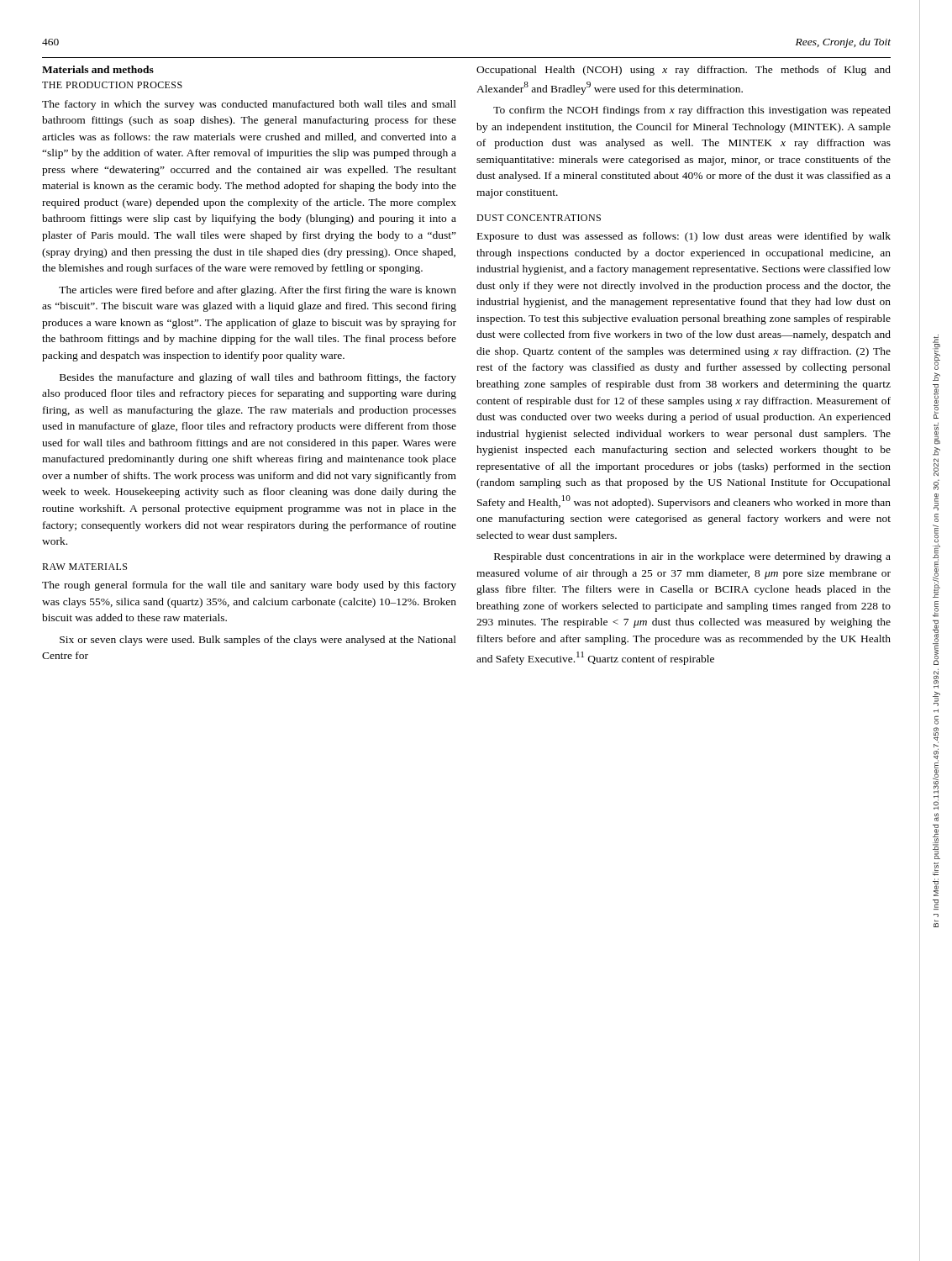Find the text starting "To confirm the NCOH findings"
The height and width of the screenshot is (1261, 952).
pos(684,151)
